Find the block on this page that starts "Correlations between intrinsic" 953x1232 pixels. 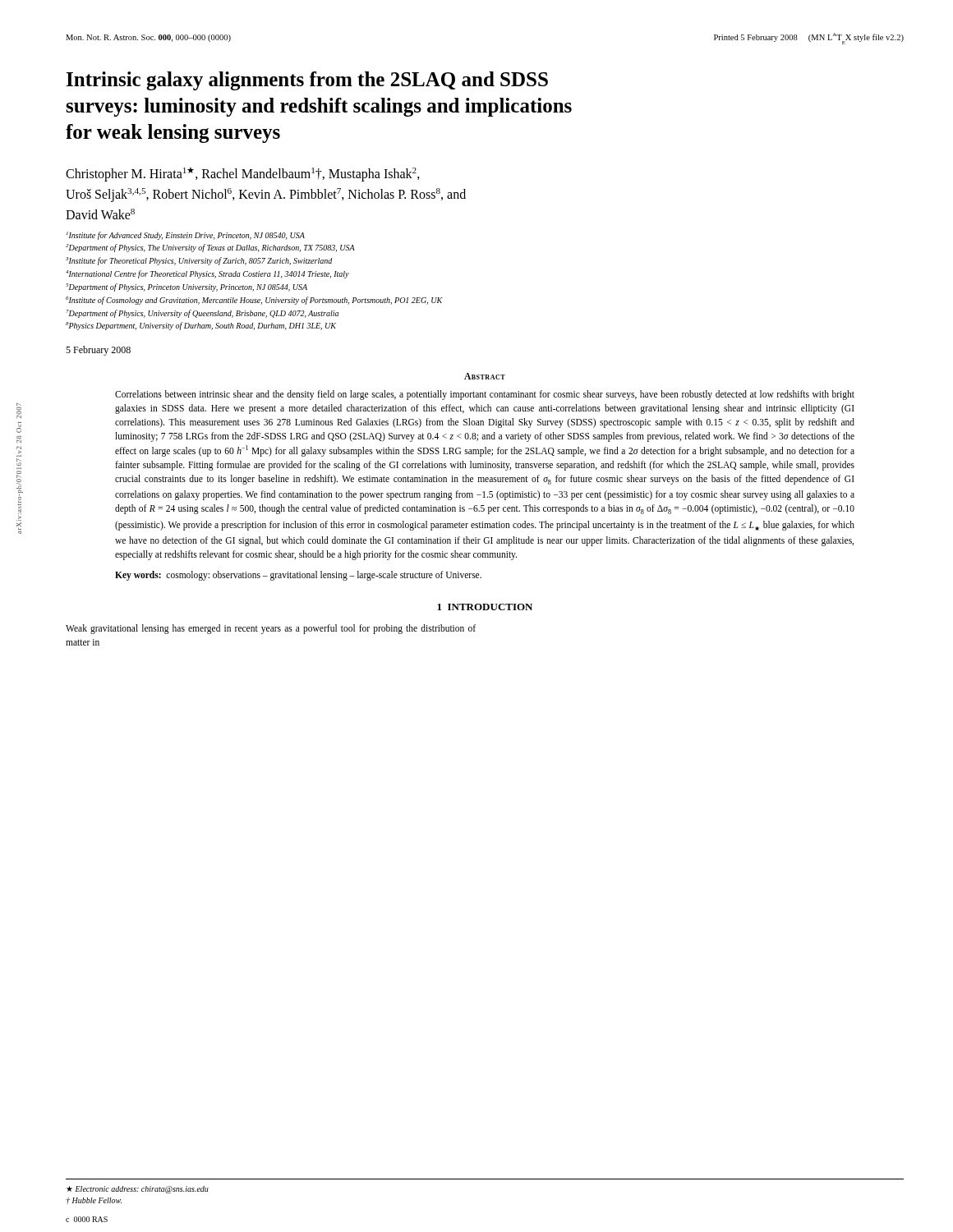pos(485,485)
